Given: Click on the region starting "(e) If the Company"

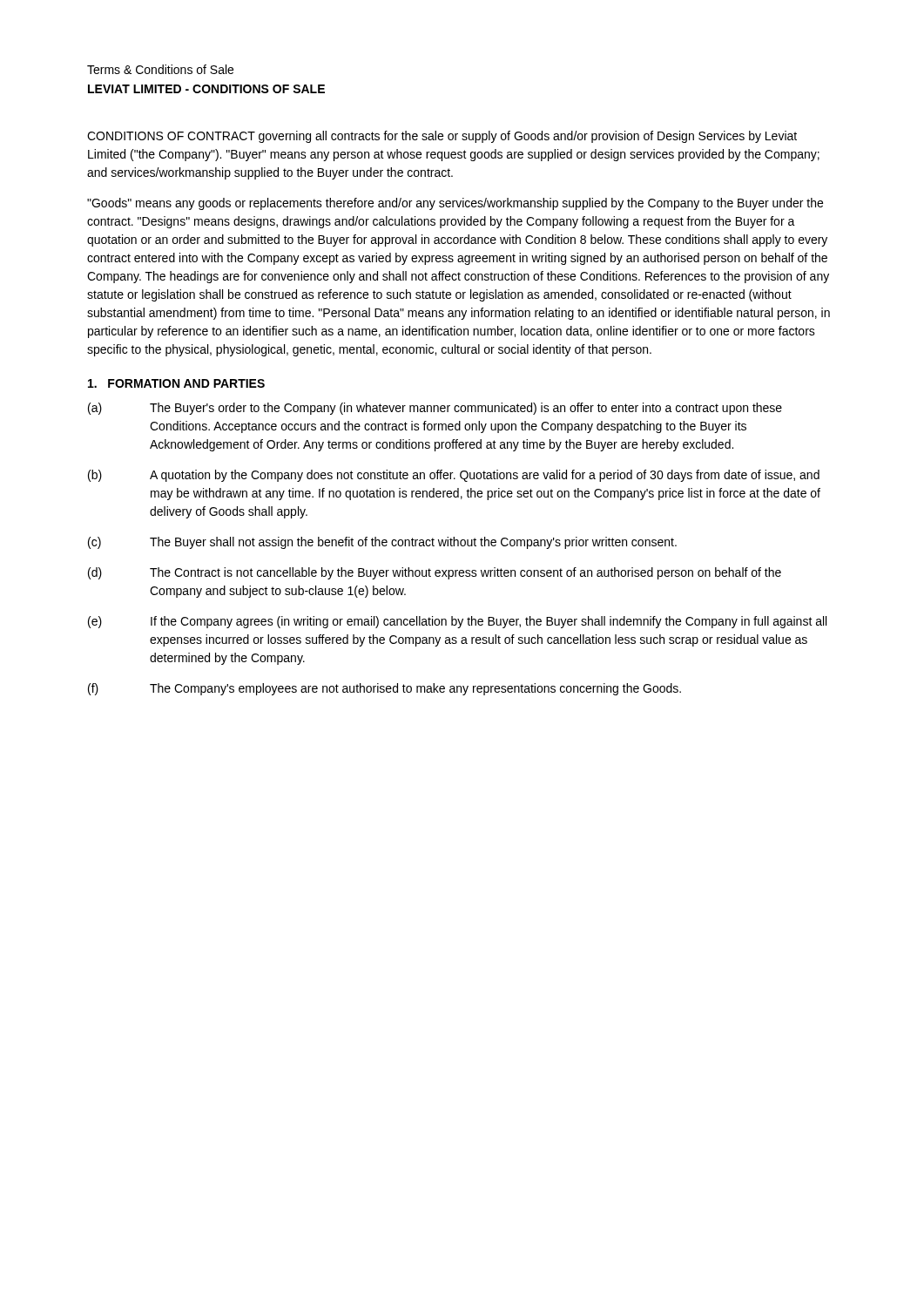Looking at the screenshot, I should click(x=462, y=640).
